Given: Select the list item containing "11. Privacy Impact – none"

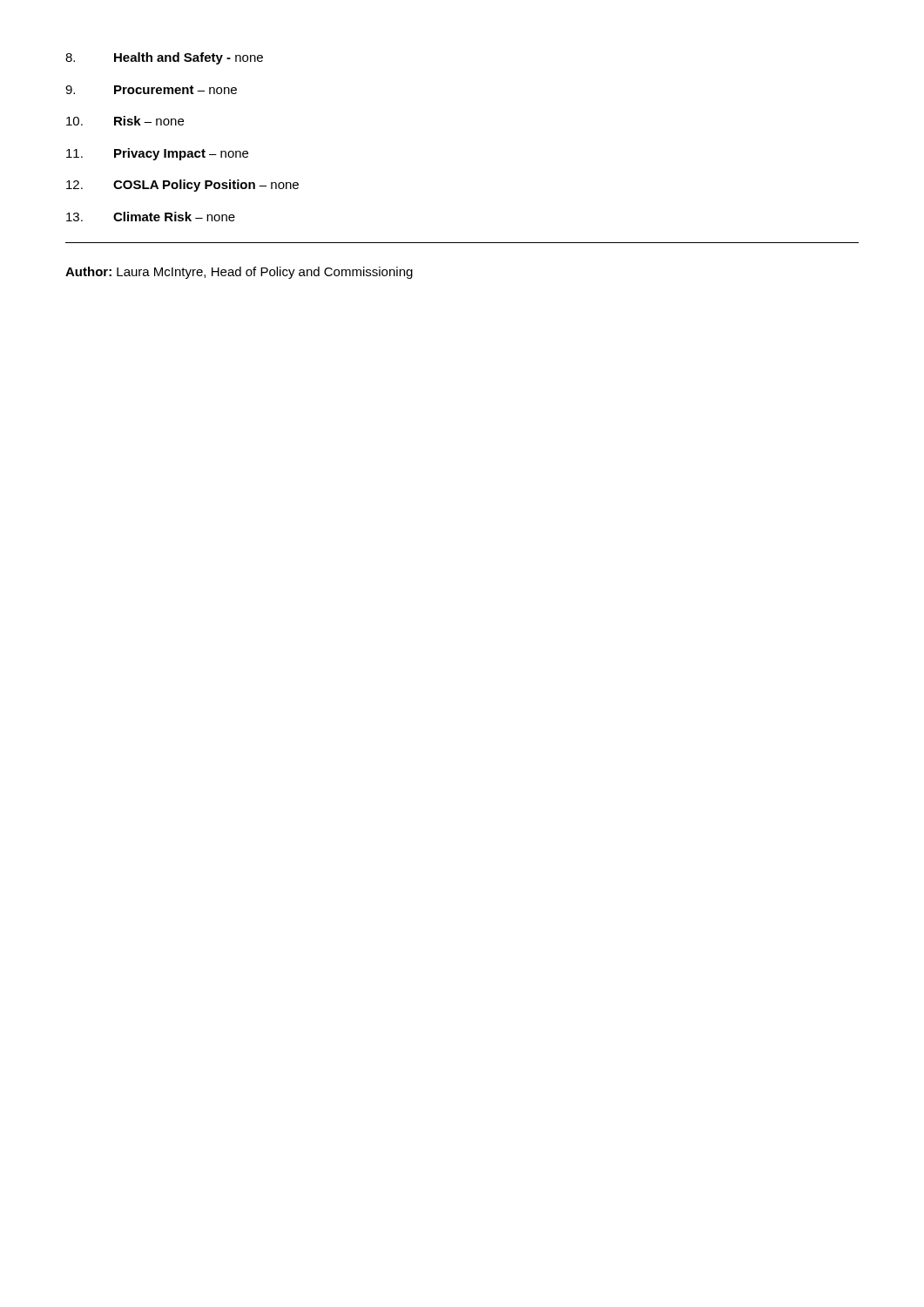Looking at the screenshot, I should point(157,154).
